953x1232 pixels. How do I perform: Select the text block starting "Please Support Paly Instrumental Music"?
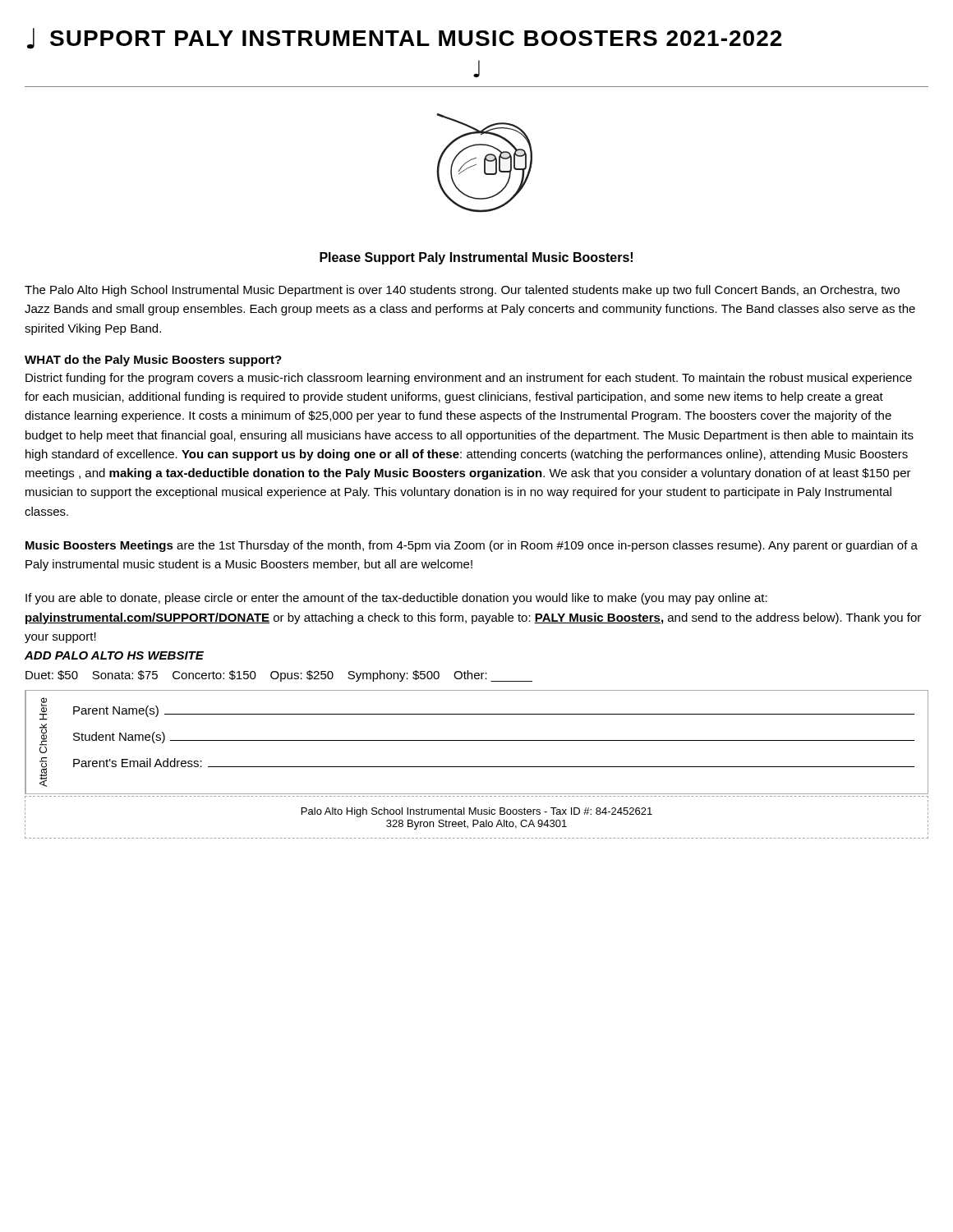tap(476, 257)
